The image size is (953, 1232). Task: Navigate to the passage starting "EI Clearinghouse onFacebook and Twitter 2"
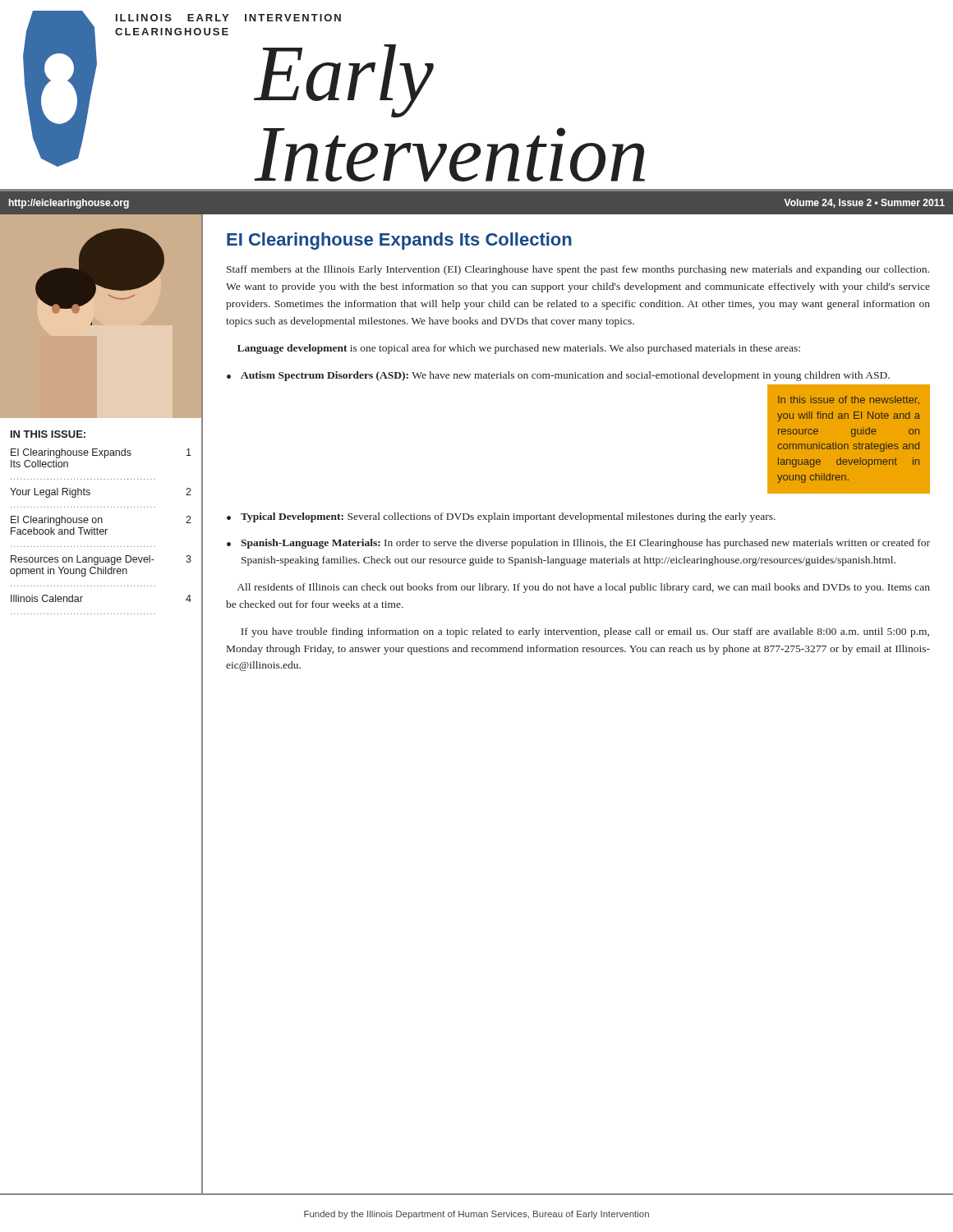point(101,531)
